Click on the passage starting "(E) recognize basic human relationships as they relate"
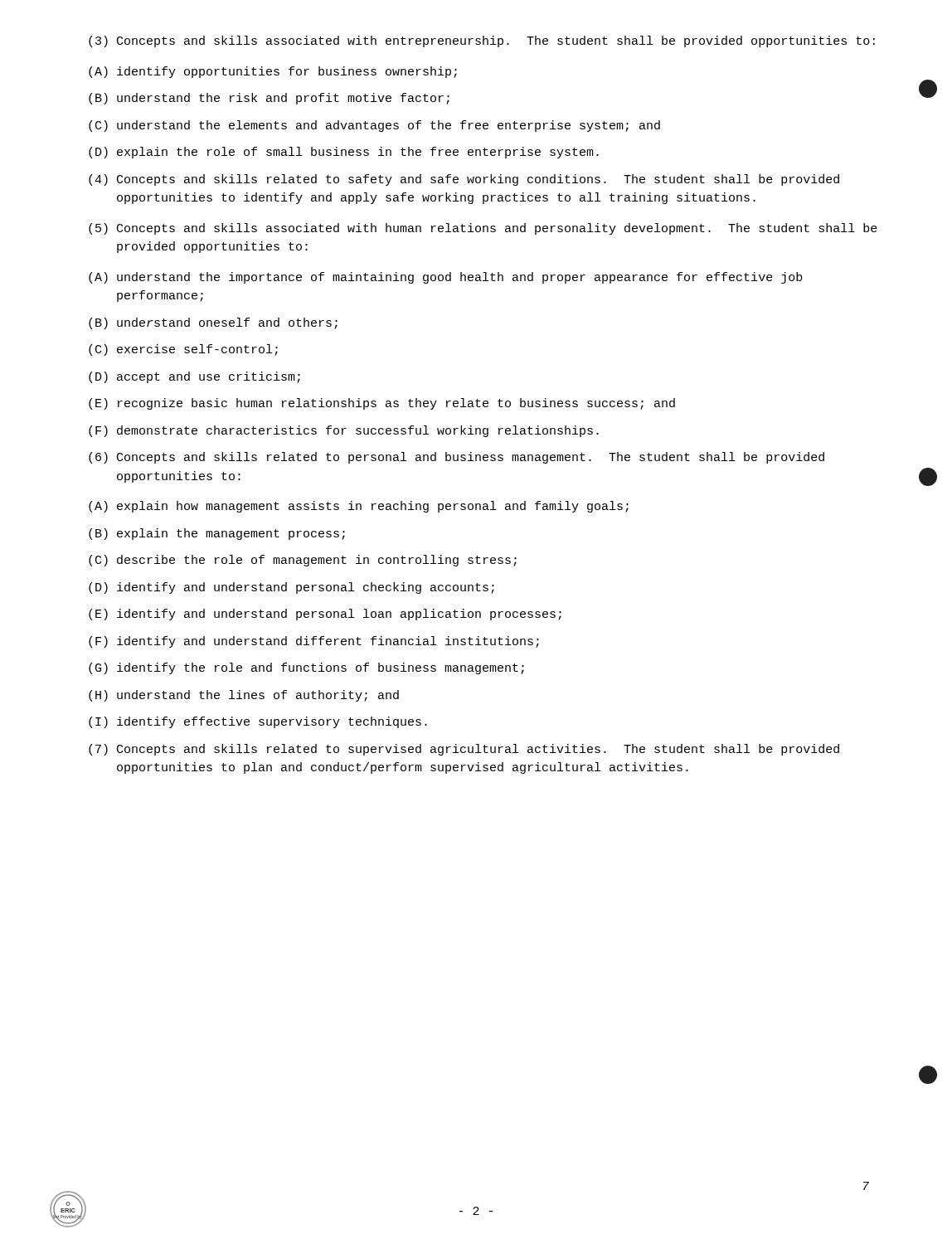 pos(476,405)
